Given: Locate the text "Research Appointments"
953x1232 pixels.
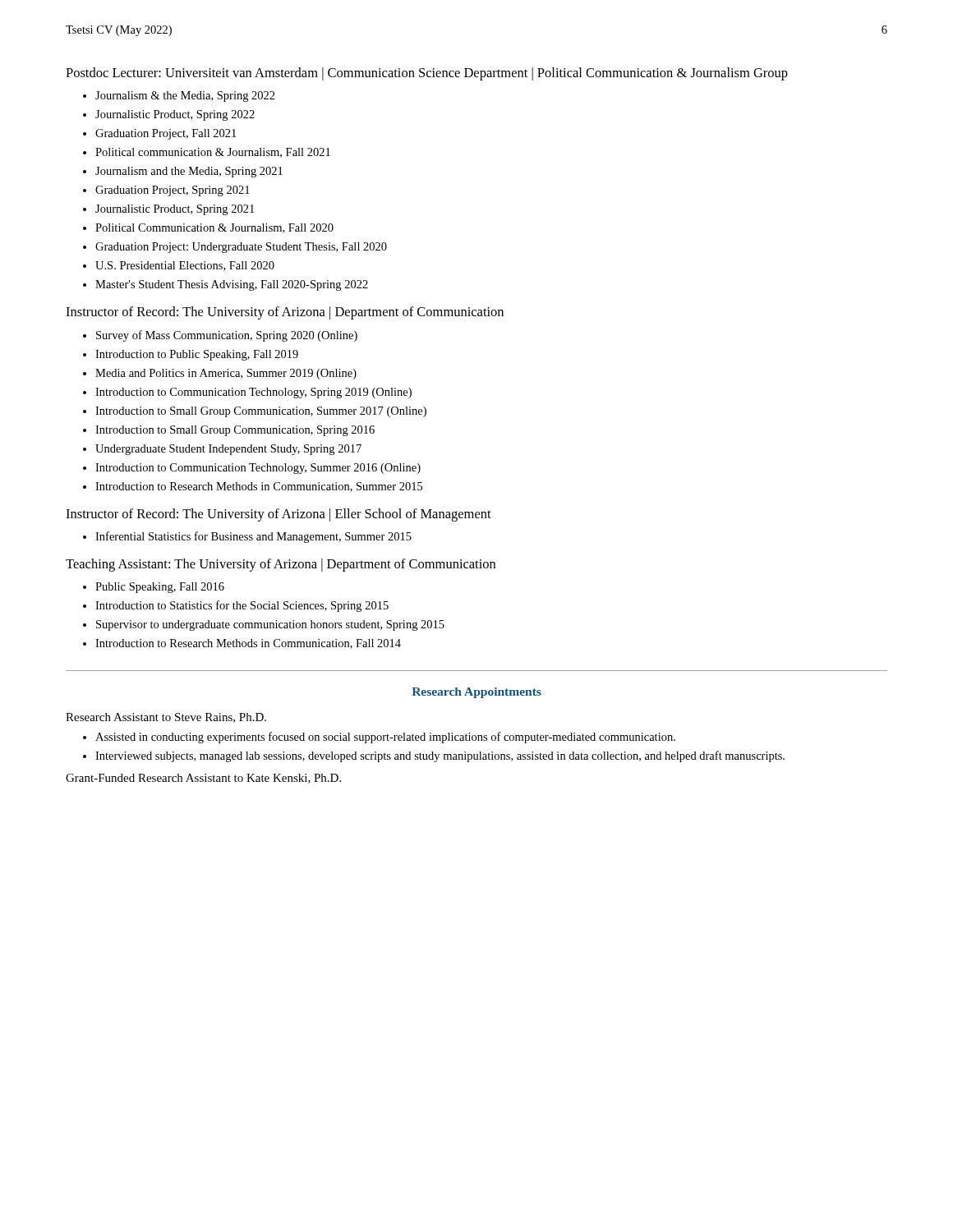Looking at the screenshot, I should coord(476,692).
